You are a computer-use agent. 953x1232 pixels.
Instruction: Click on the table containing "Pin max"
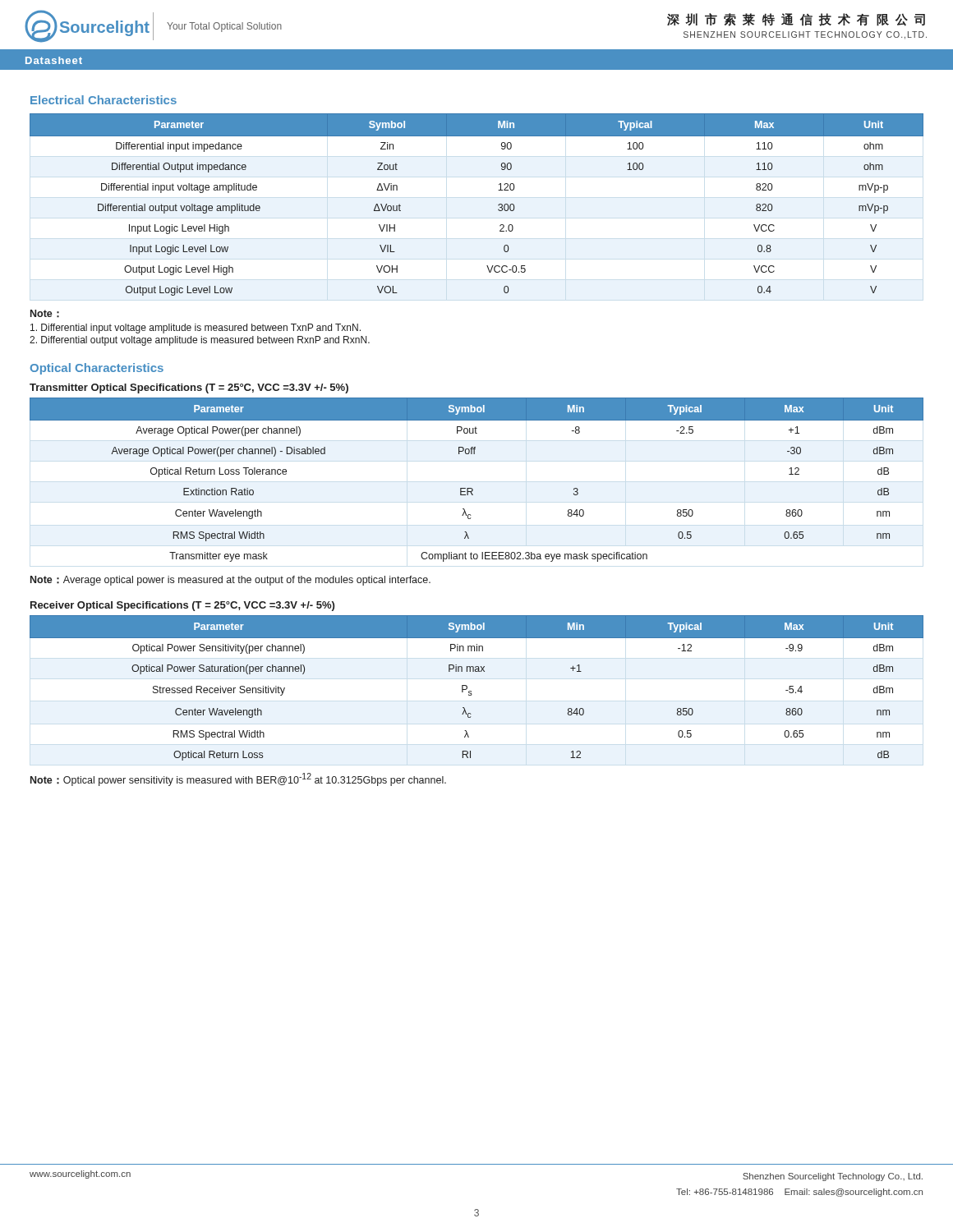tap(476, 690)
